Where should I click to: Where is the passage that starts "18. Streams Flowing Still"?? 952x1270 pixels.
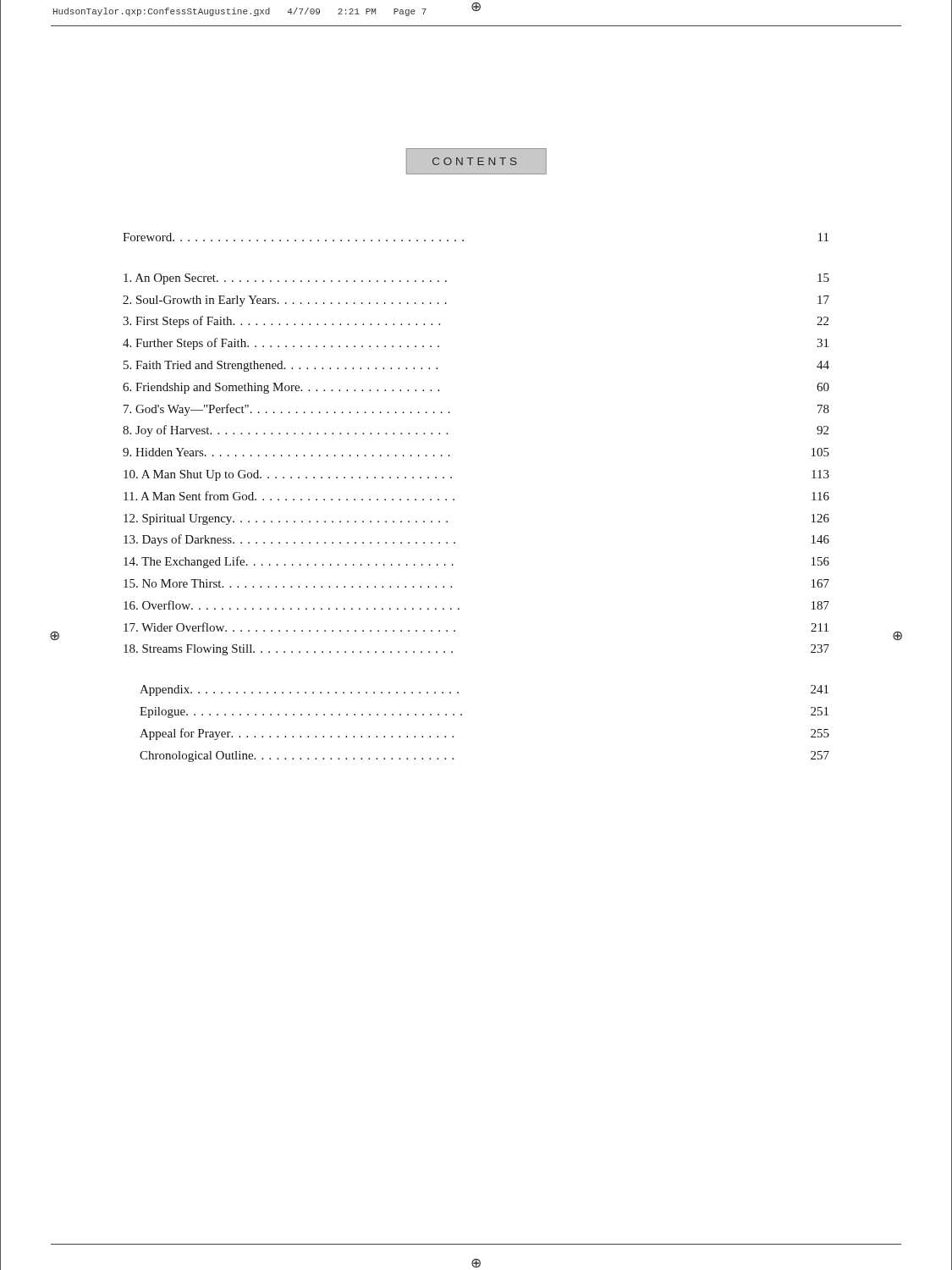coord(194,650)
